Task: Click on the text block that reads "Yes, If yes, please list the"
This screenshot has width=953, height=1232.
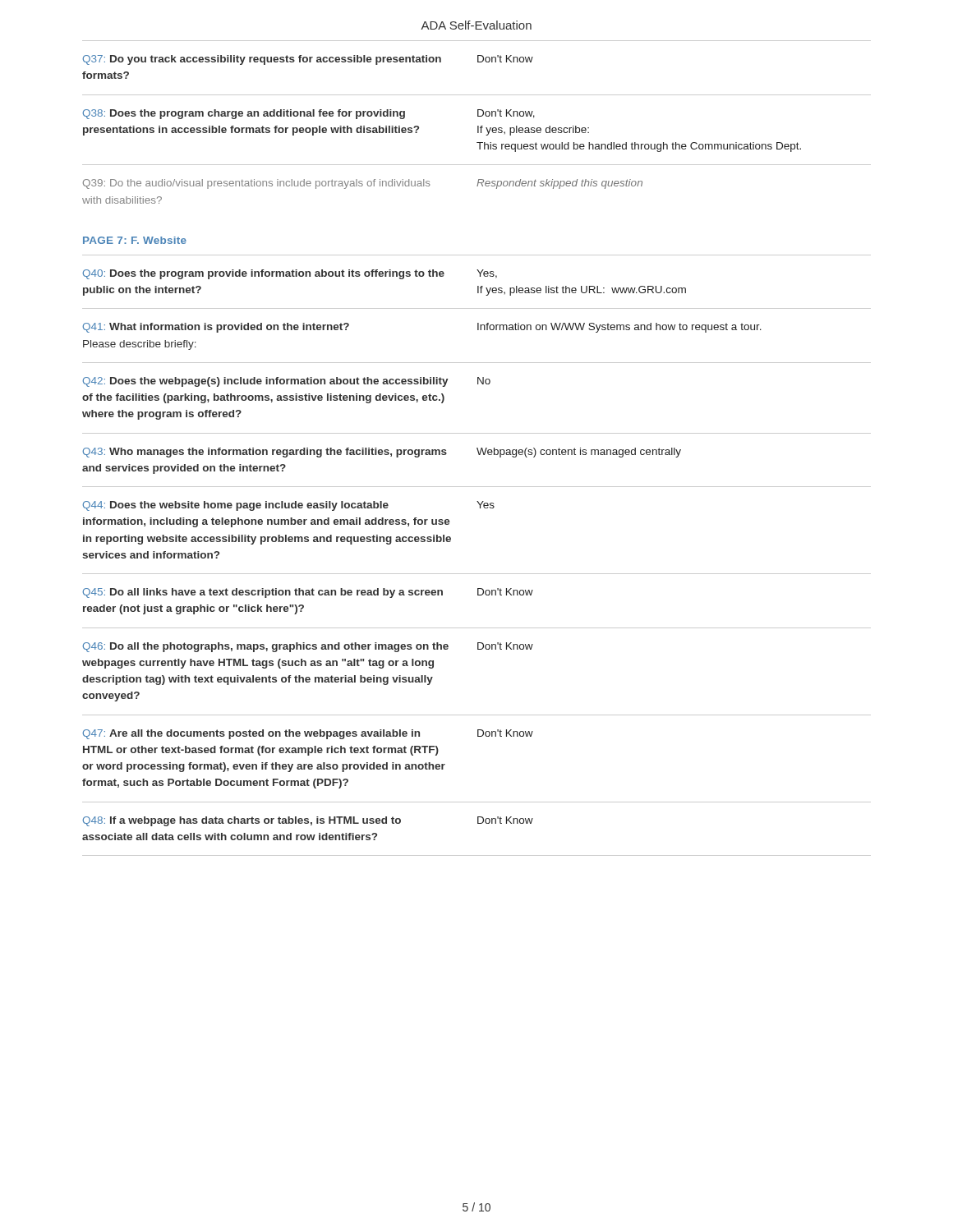Action: (x=582, y=281)
